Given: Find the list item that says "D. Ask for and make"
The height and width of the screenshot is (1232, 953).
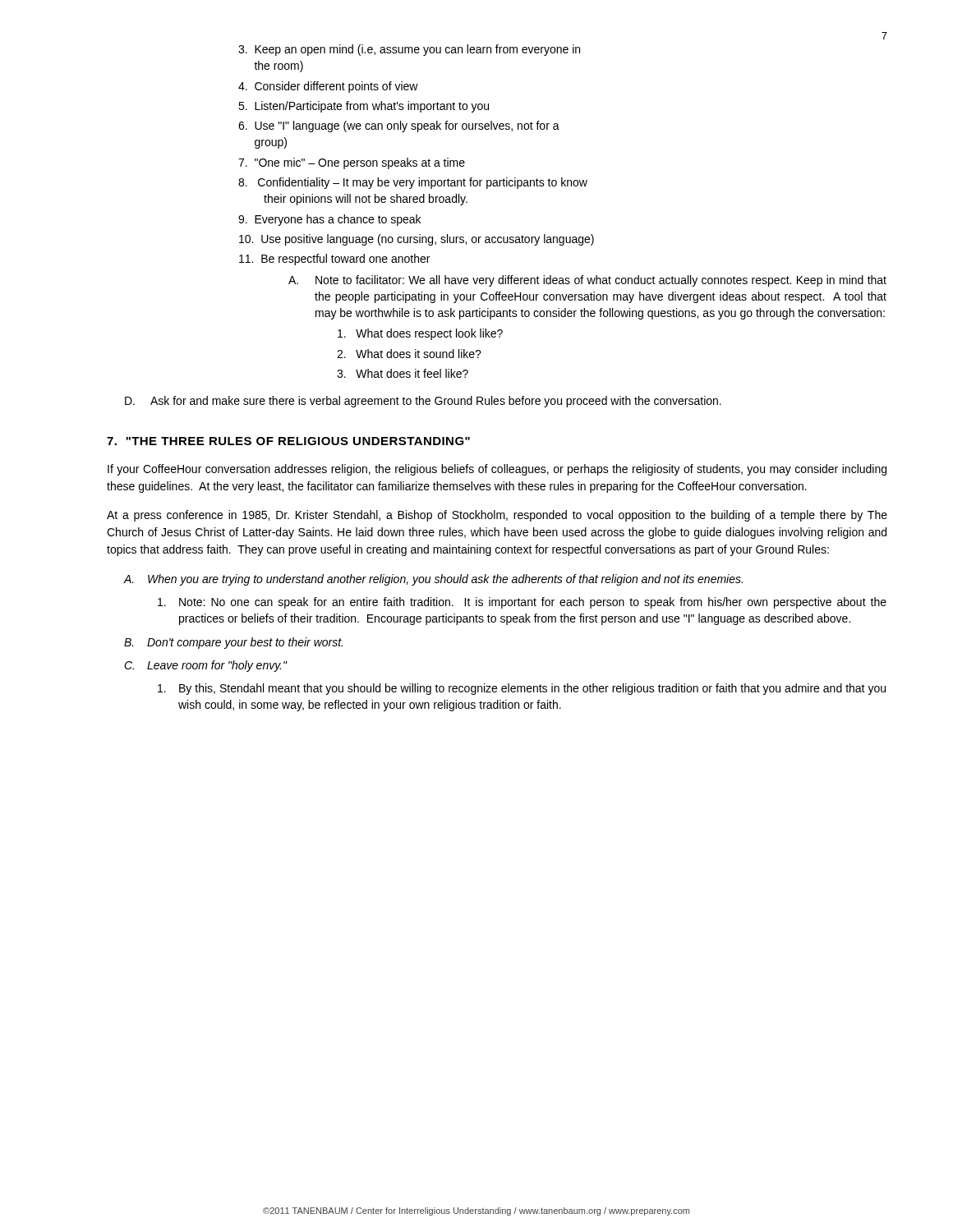Looking at the screenshot, I should point(505,401).
